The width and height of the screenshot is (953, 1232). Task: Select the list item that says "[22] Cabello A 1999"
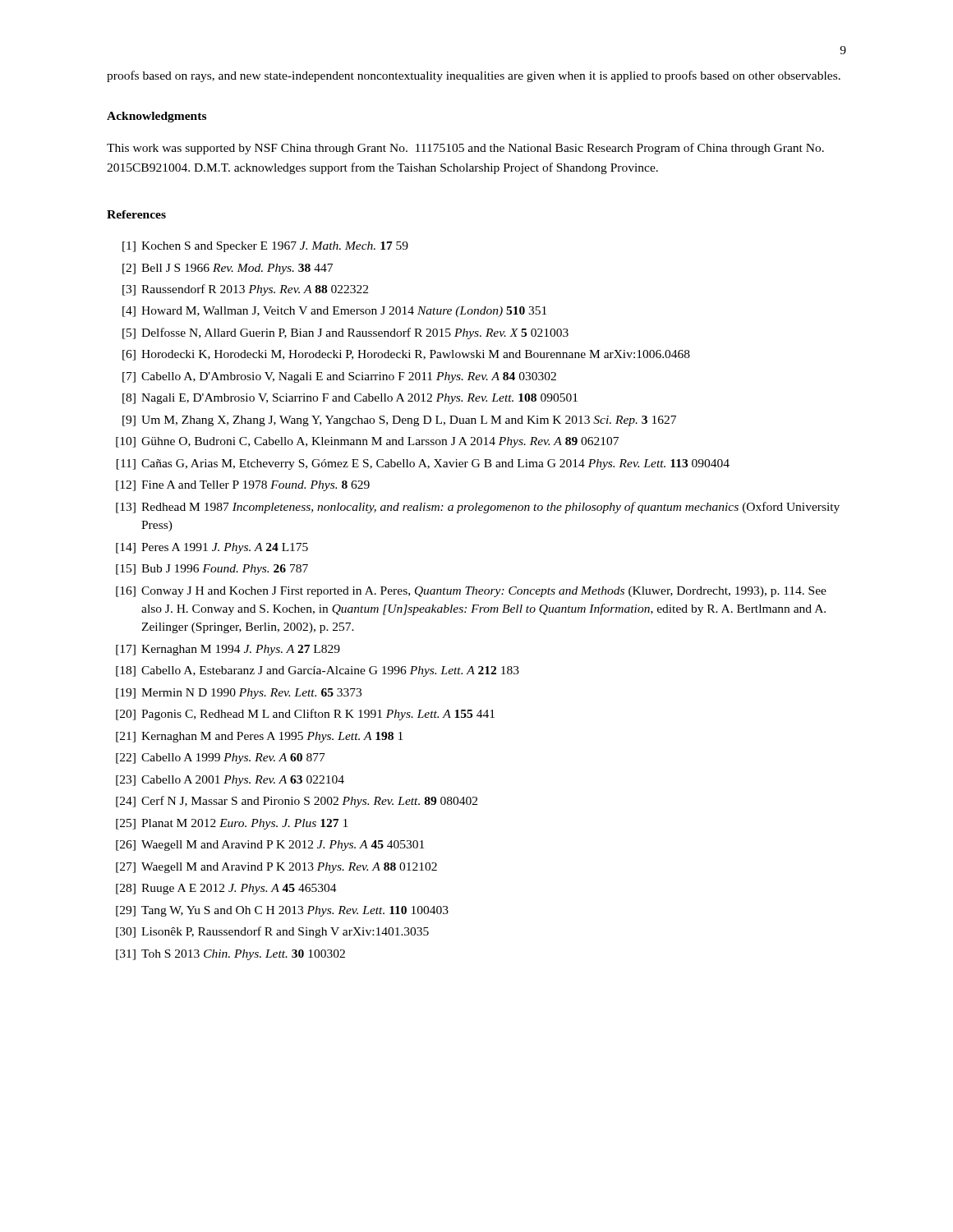tap(221, 759)
